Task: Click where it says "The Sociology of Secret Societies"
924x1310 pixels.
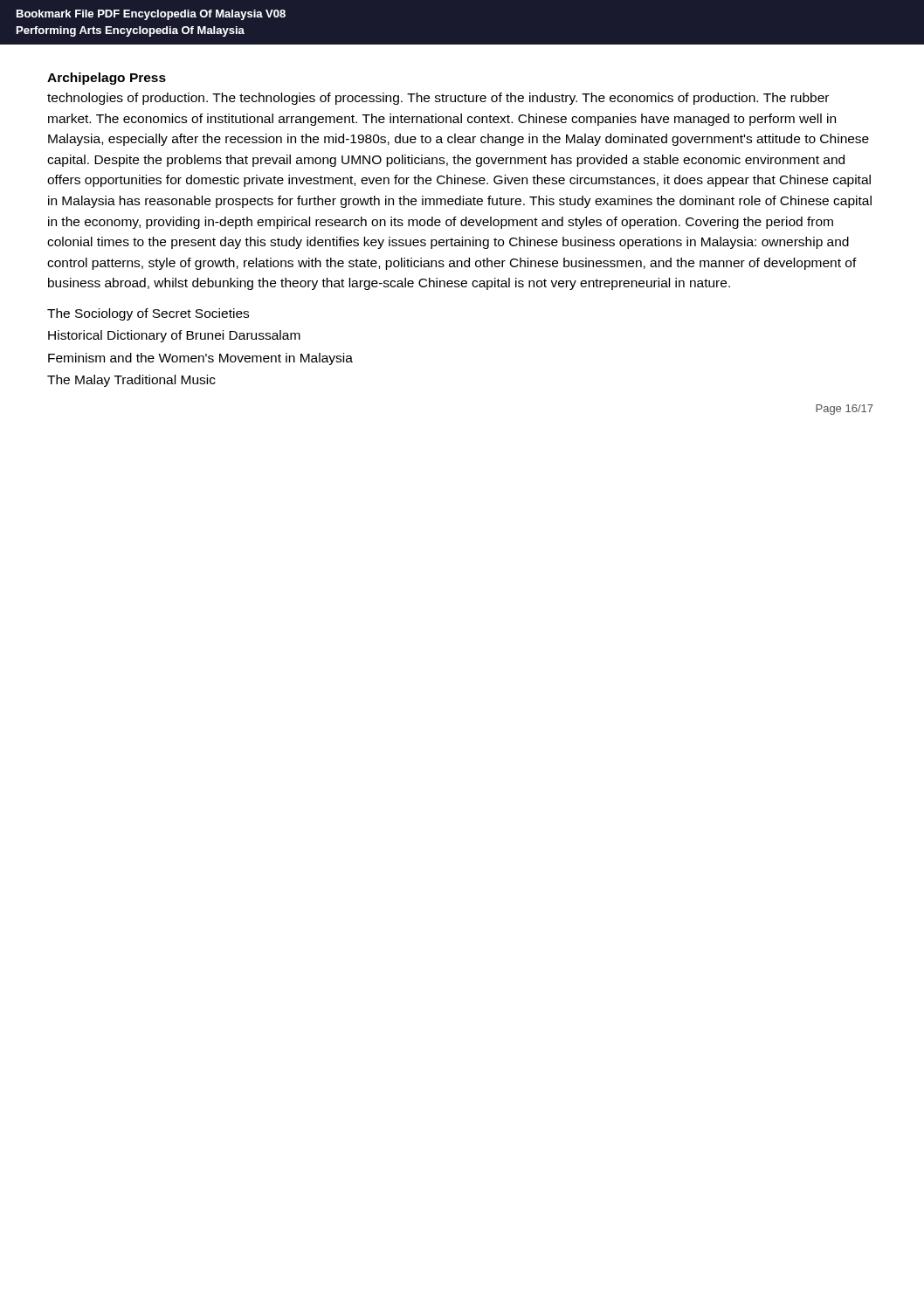Action: coord(148,313)
